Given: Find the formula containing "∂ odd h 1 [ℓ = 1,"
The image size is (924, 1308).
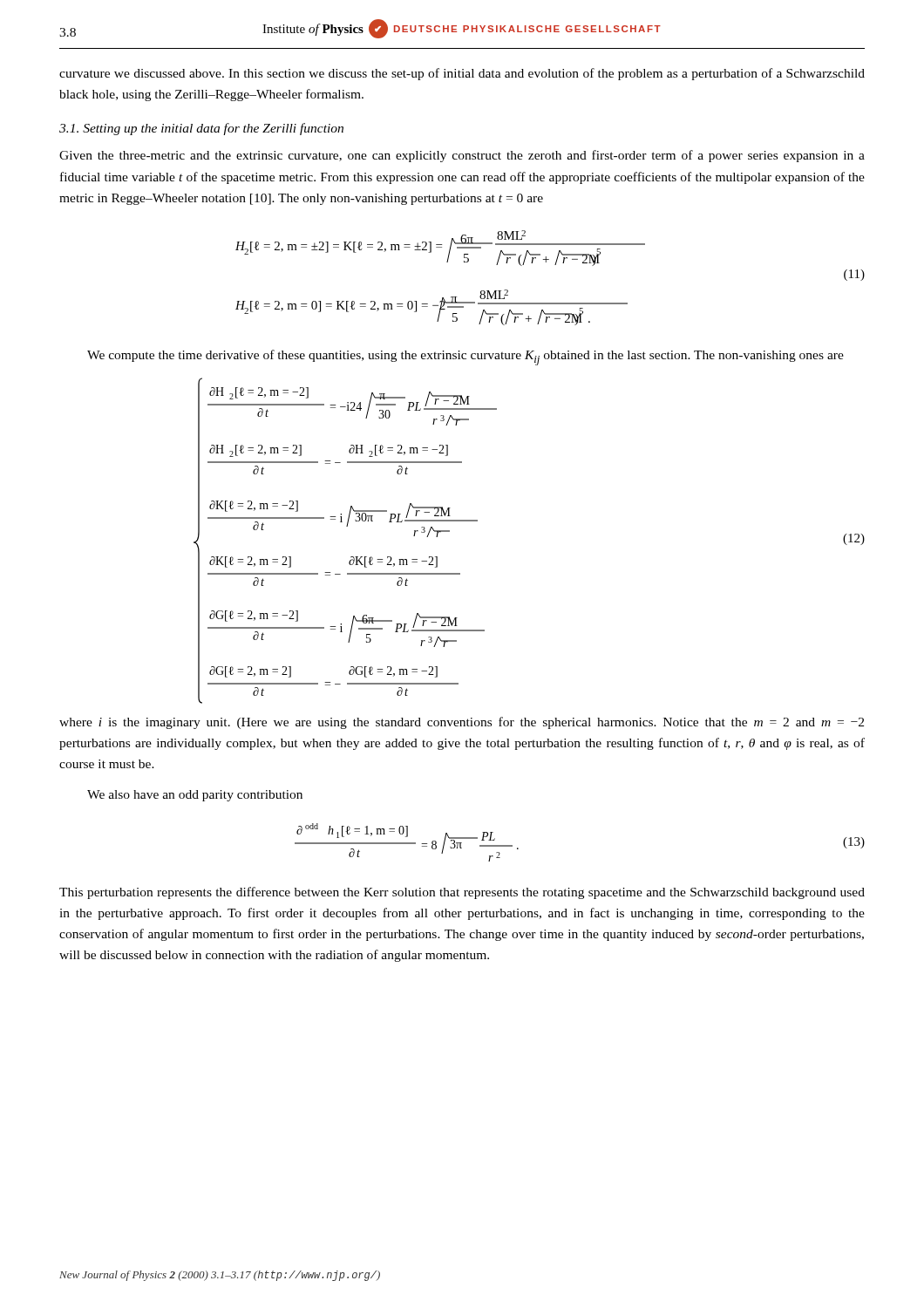Looking at the screenshot, I should 462,841.
